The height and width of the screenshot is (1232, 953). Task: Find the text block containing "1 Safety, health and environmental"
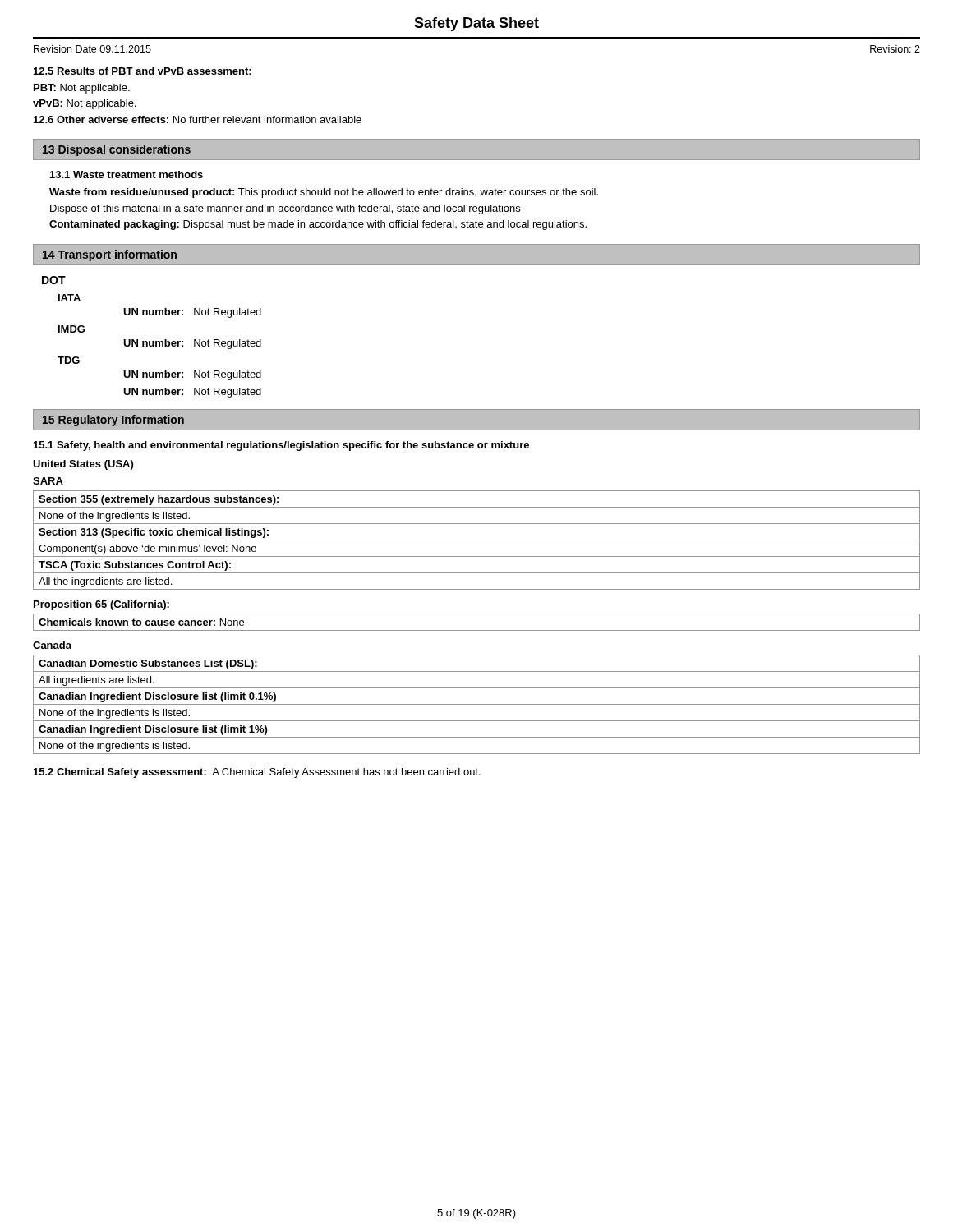point(281,444)
